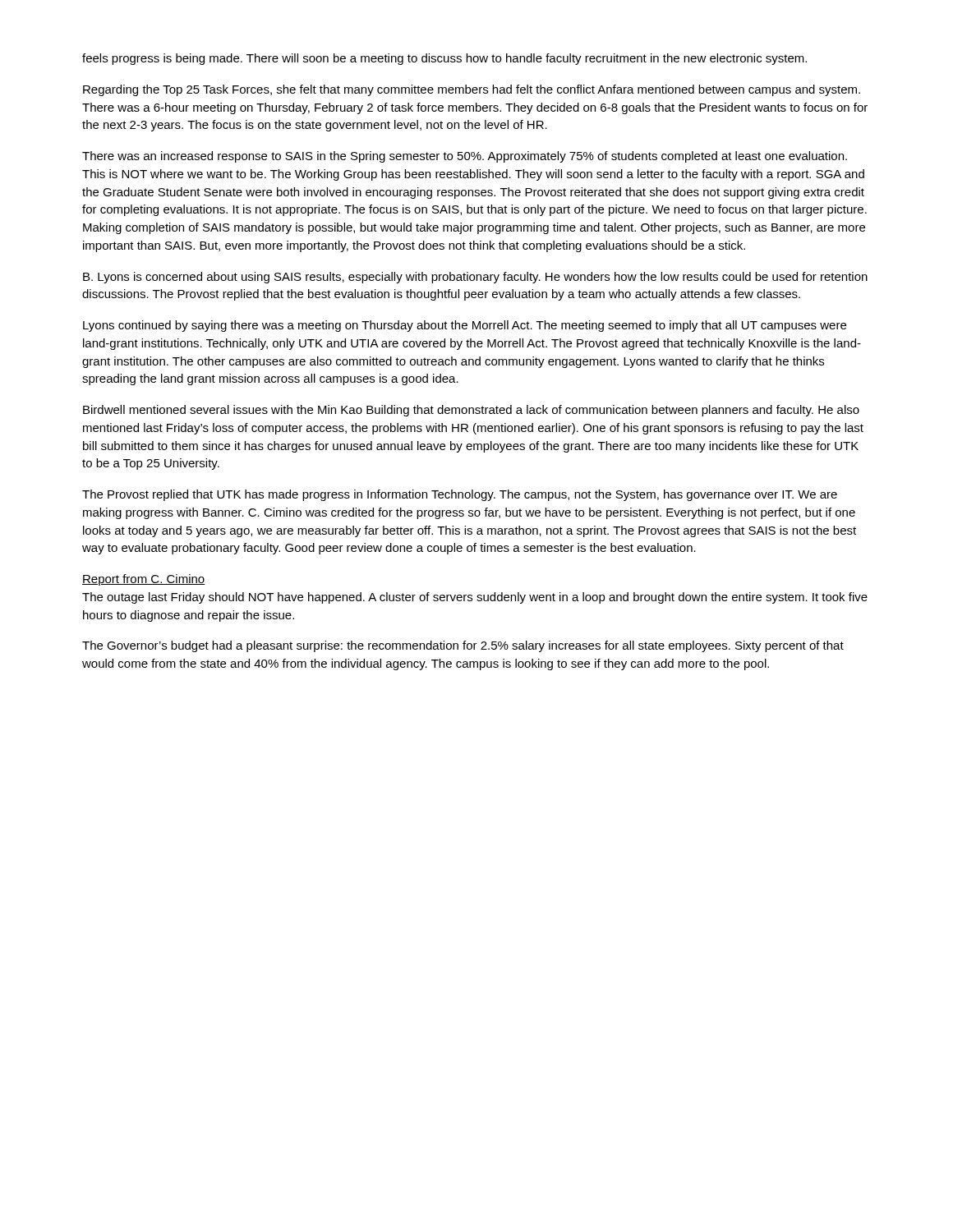Click on the section header containing "Report from C. Cimino"
The width and height of the screenshot is (953, 1232).
tap(143, 579)
